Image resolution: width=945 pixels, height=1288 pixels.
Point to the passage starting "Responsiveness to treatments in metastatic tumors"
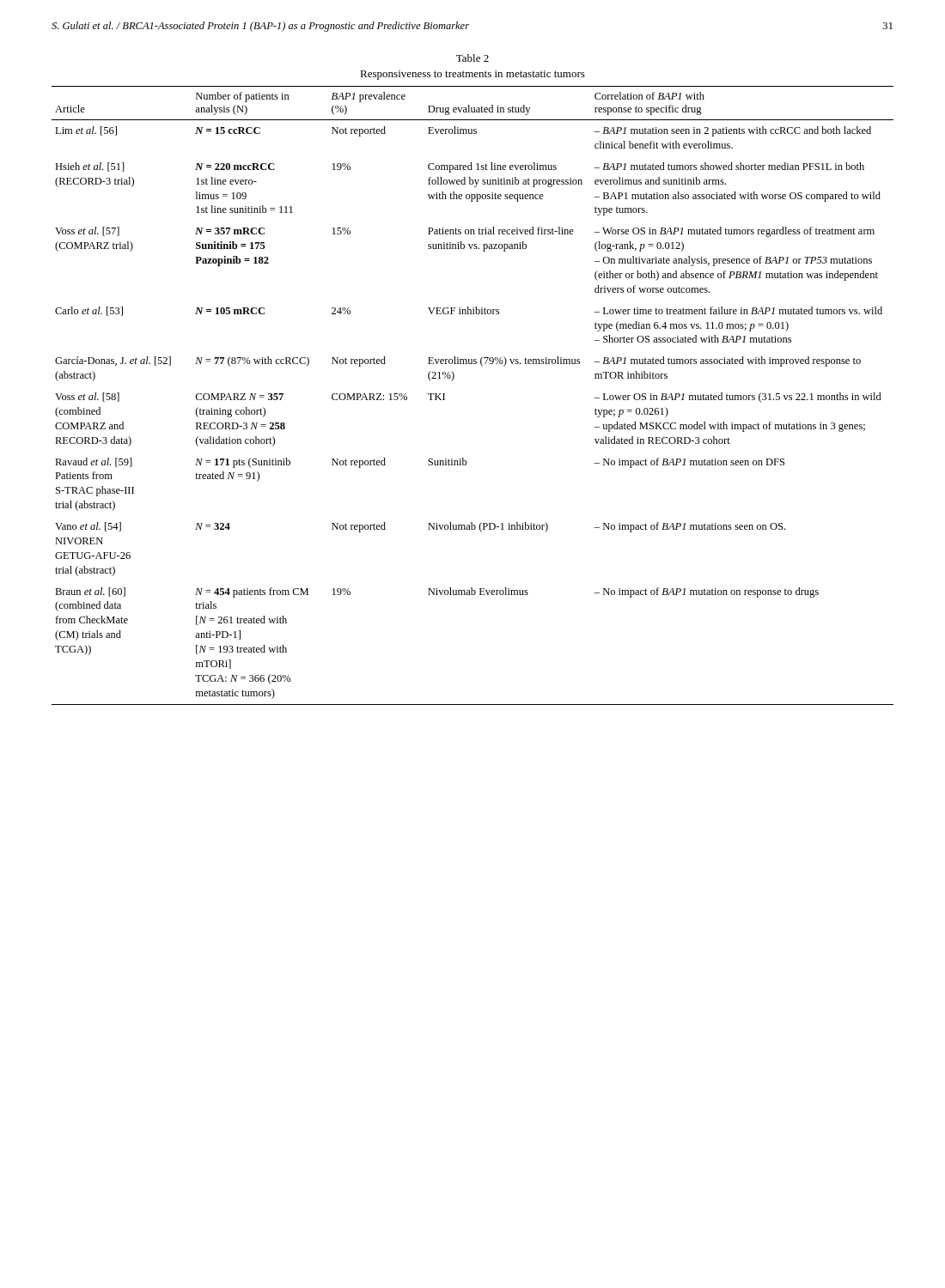pos(472,73)
